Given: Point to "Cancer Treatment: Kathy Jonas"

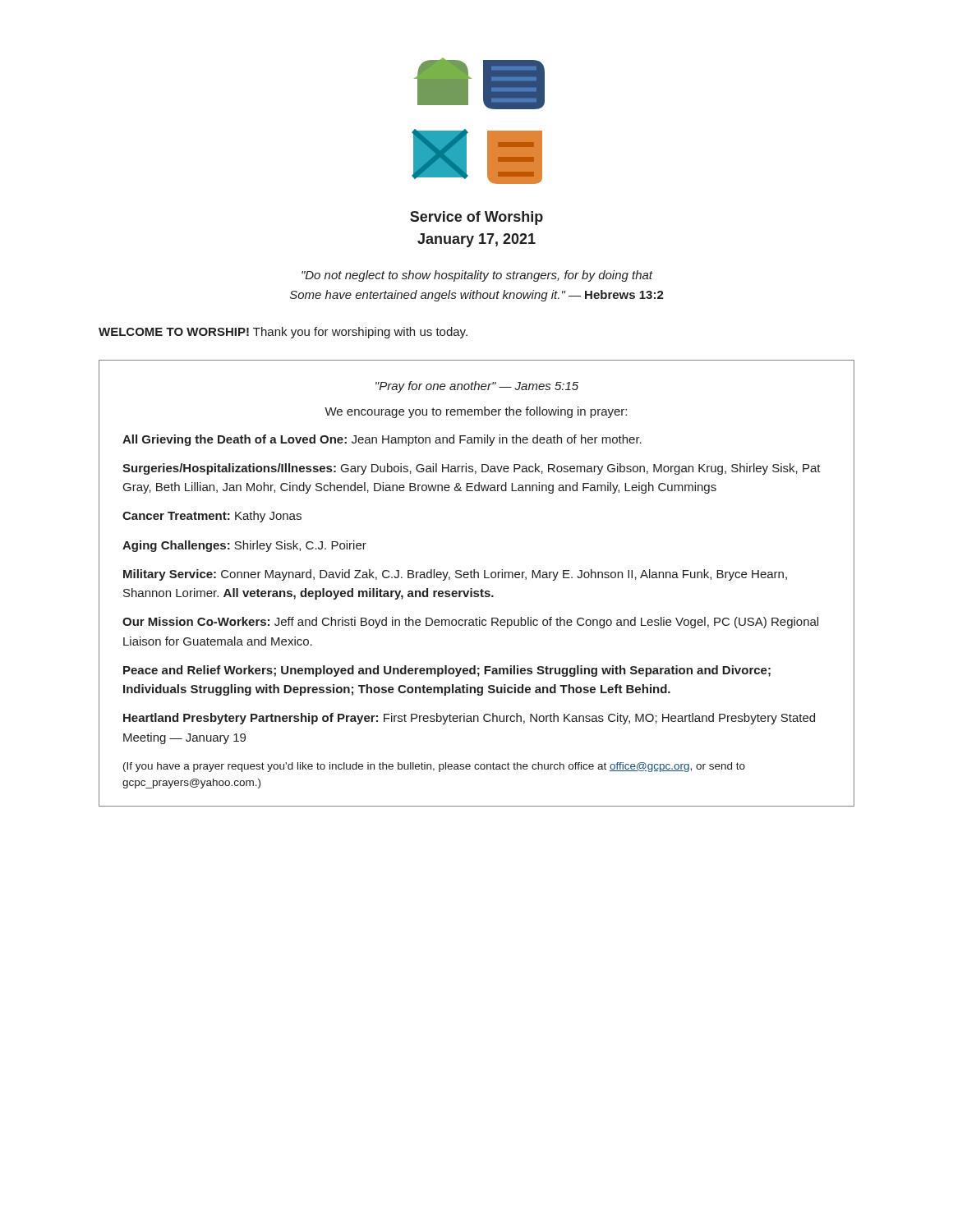Looking at the screenshot, I should coord(212,516).
